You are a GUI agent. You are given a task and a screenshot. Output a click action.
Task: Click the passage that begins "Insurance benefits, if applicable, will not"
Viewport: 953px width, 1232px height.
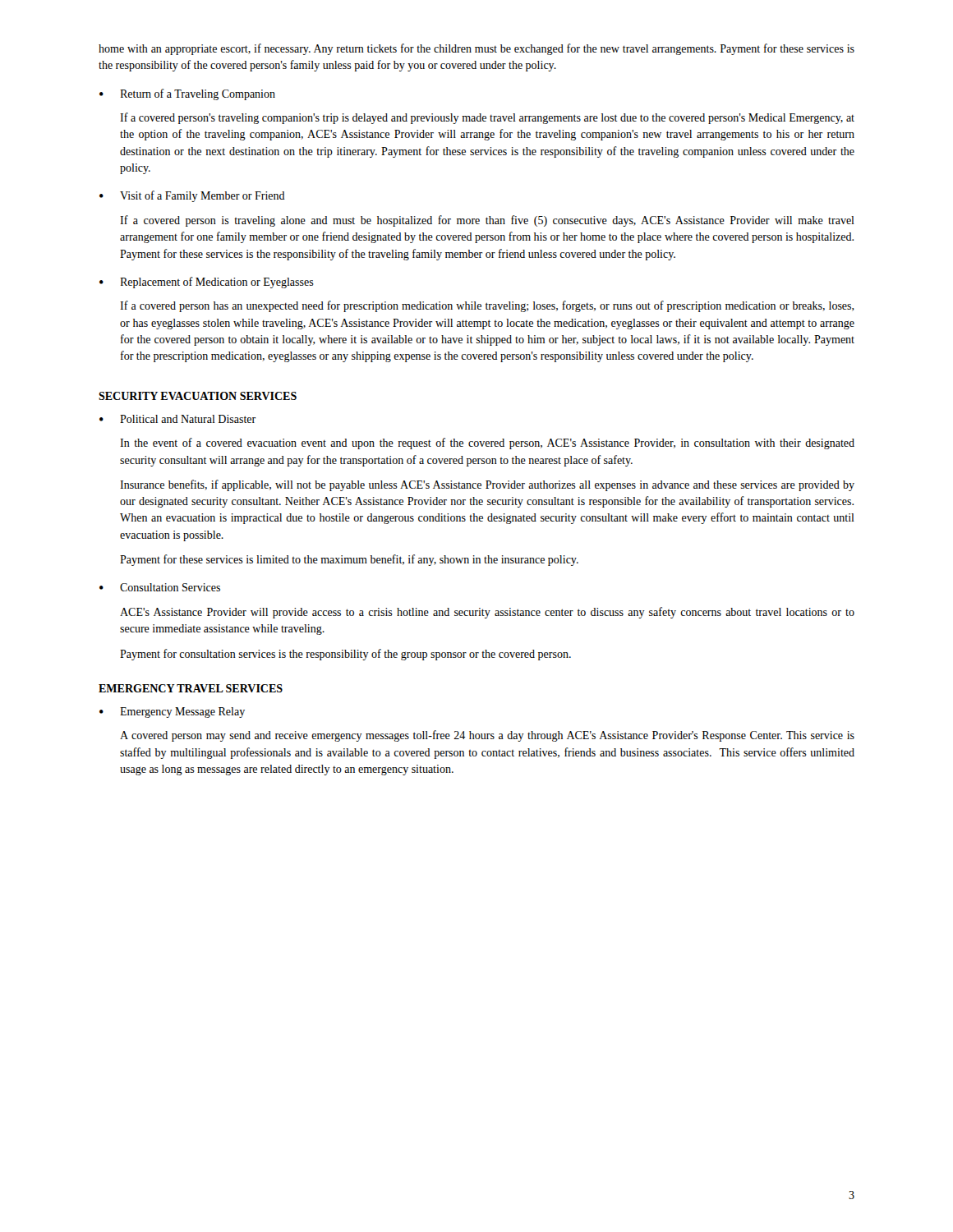coord(487,510)
